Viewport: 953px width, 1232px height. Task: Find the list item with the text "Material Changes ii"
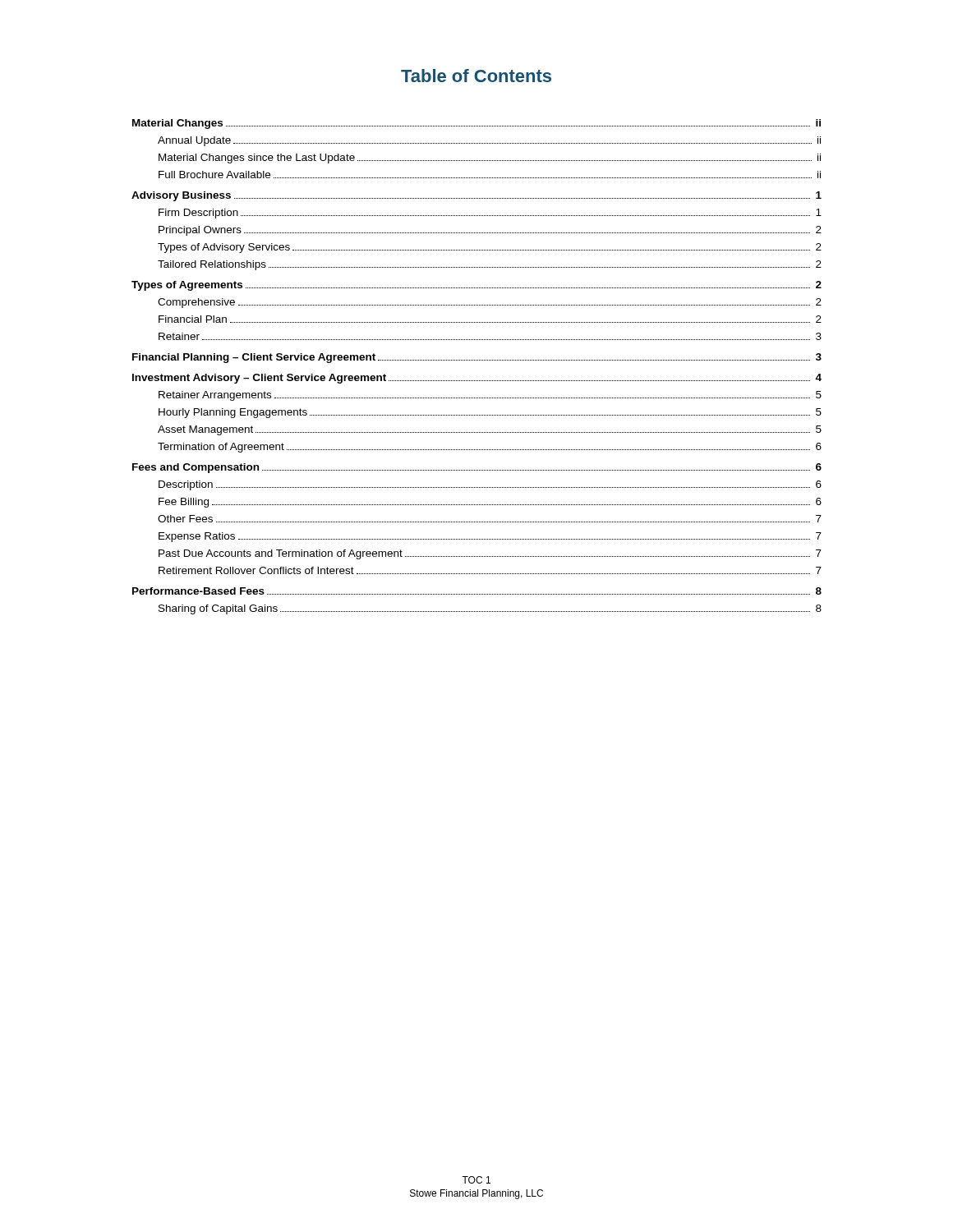click(x=476, y=123)
